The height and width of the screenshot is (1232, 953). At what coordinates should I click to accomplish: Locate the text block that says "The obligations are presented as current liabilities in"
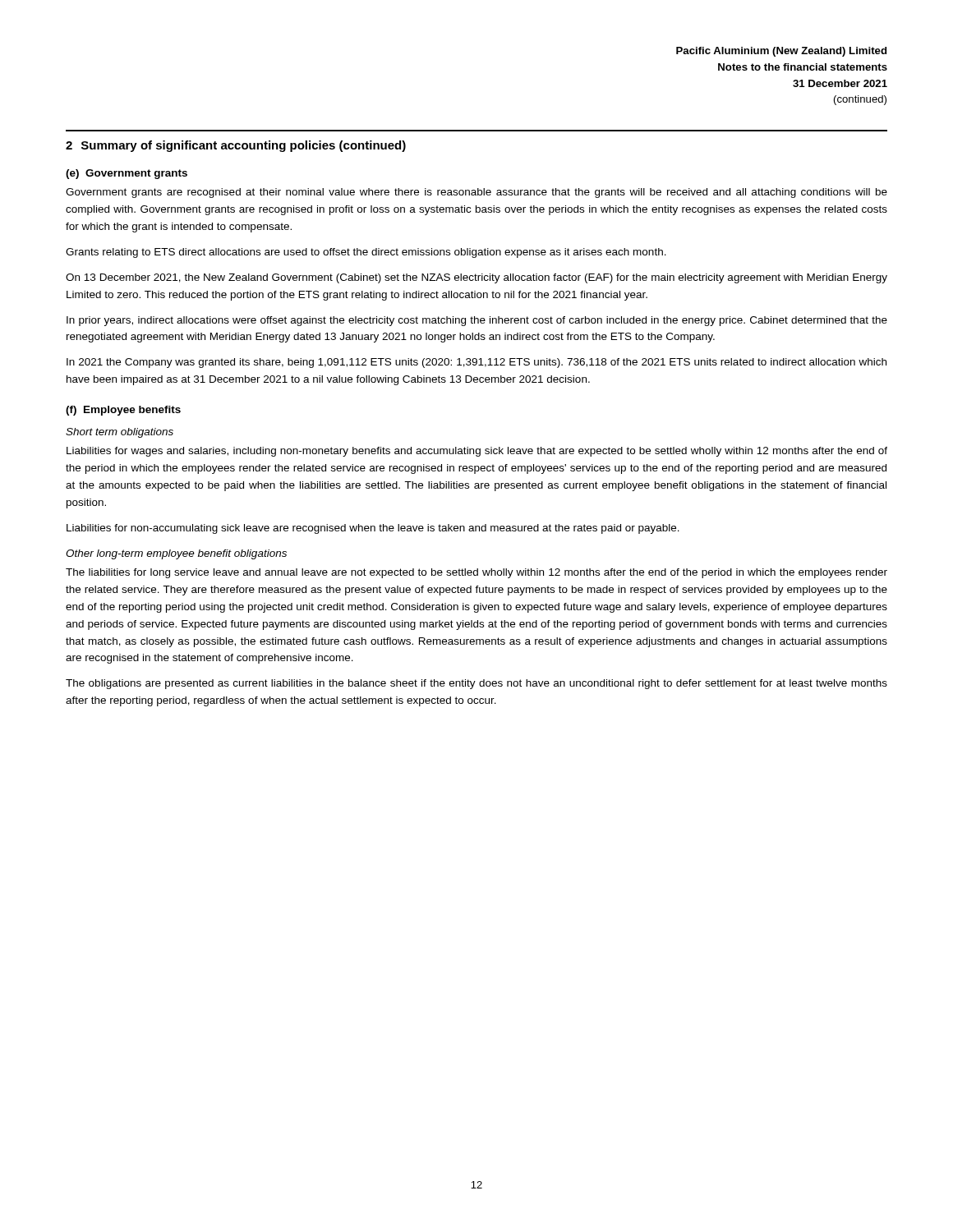pos(476,692)
